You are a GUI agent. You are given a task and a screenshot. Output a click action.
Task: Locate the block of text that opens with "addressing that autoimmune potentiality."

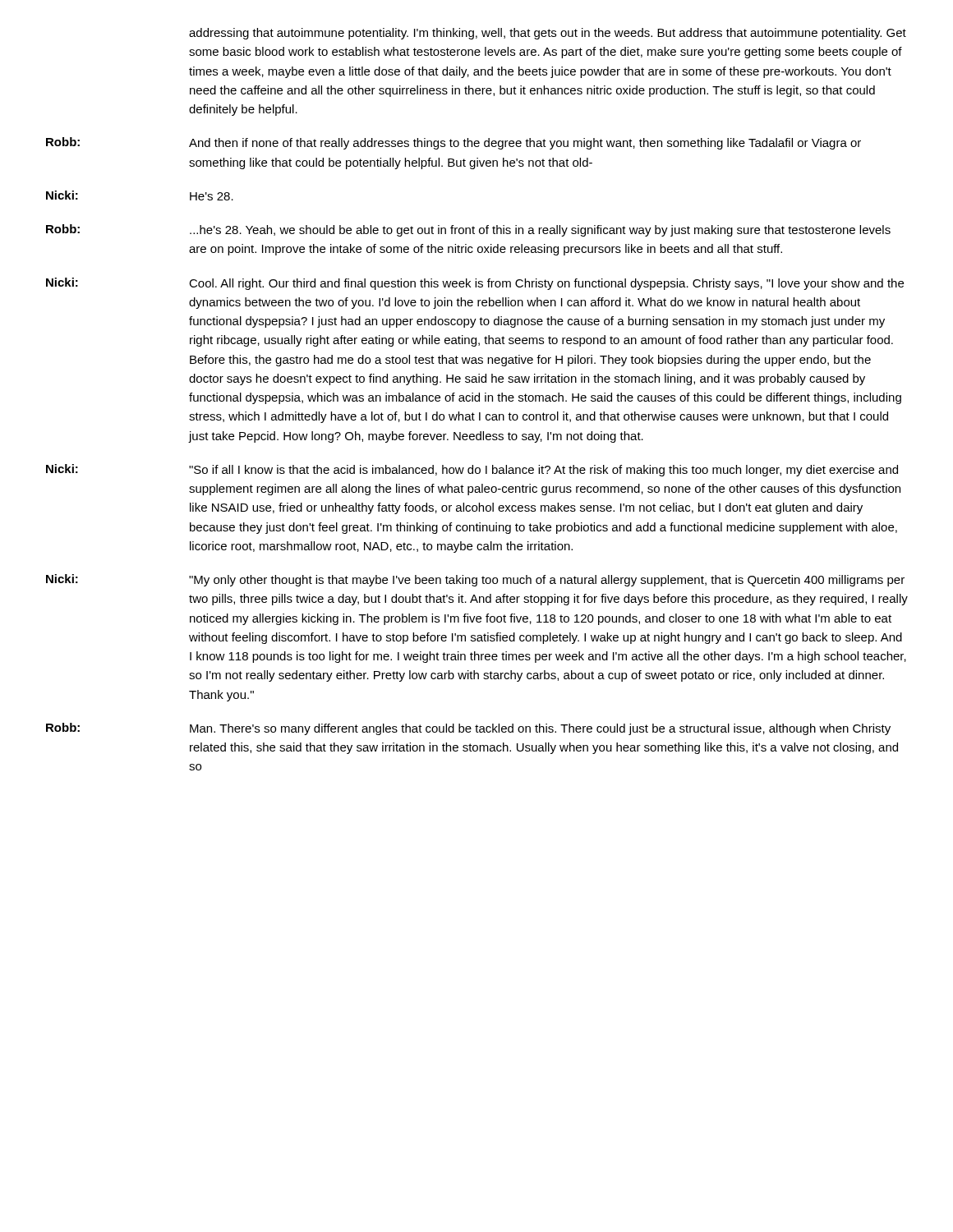547,71
